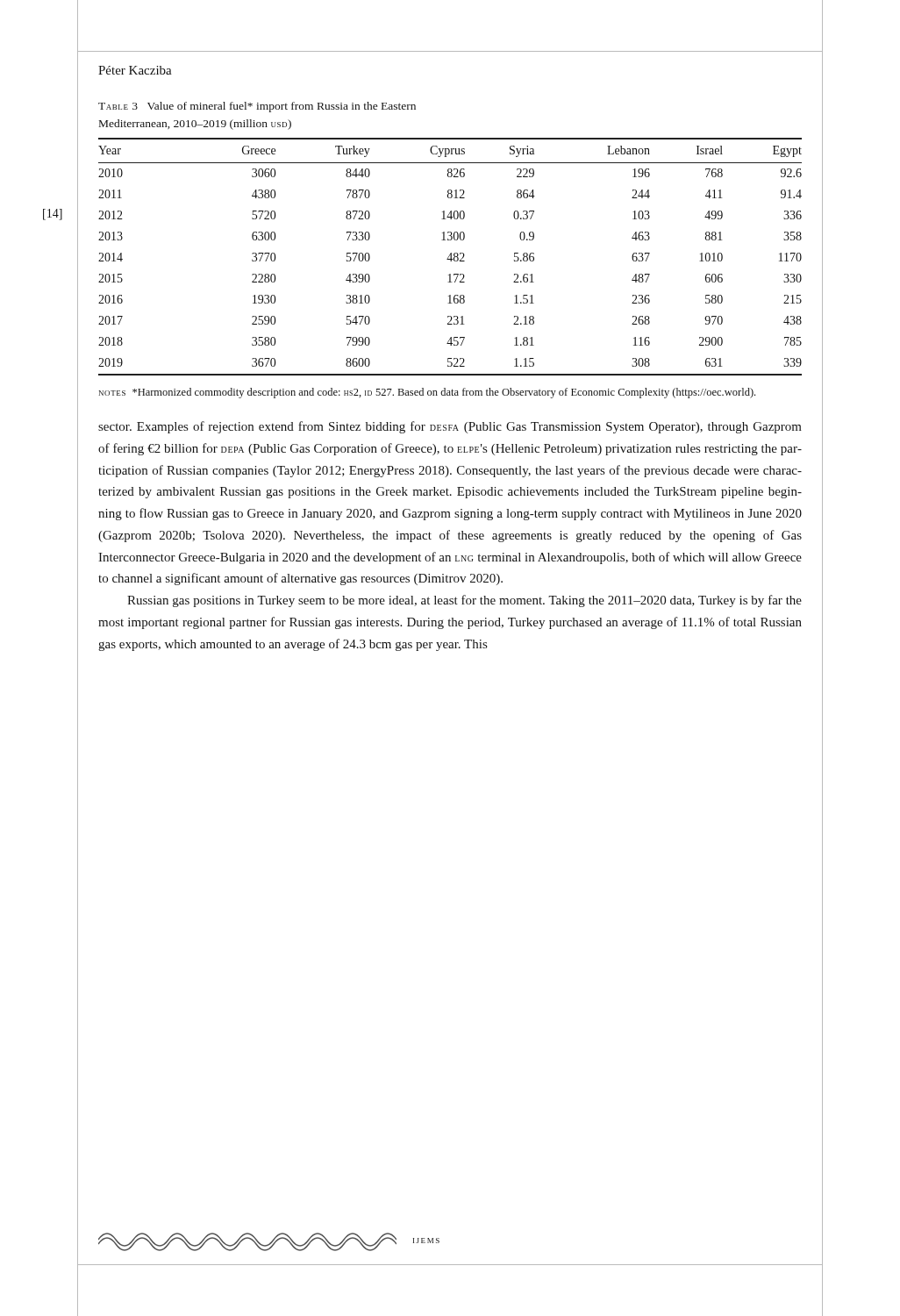Find a table
900x1316 pixels.
(450, 258)
